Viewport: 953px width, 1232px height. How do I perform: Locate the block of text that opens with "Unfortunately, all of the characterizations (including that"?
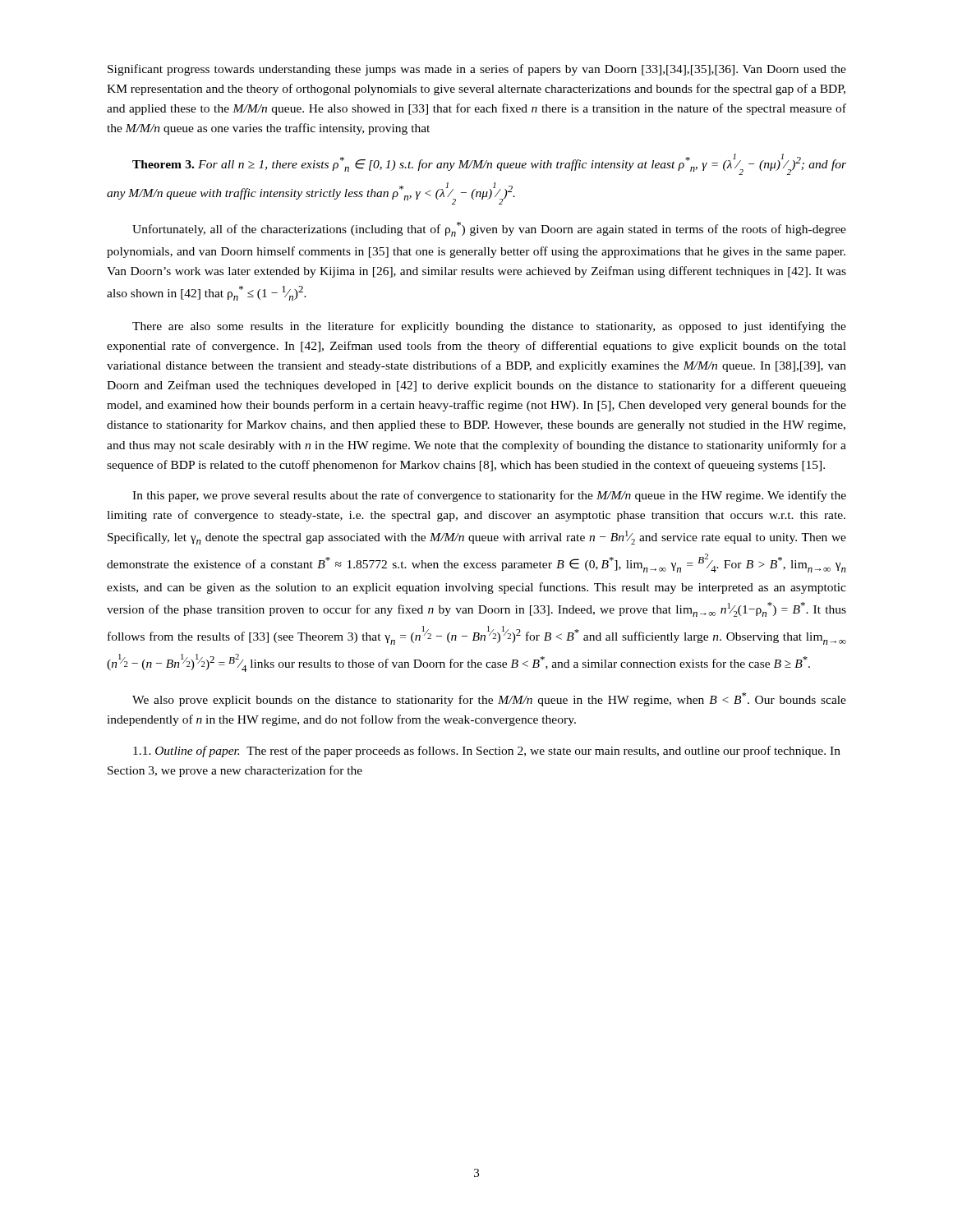pos(476,473)
